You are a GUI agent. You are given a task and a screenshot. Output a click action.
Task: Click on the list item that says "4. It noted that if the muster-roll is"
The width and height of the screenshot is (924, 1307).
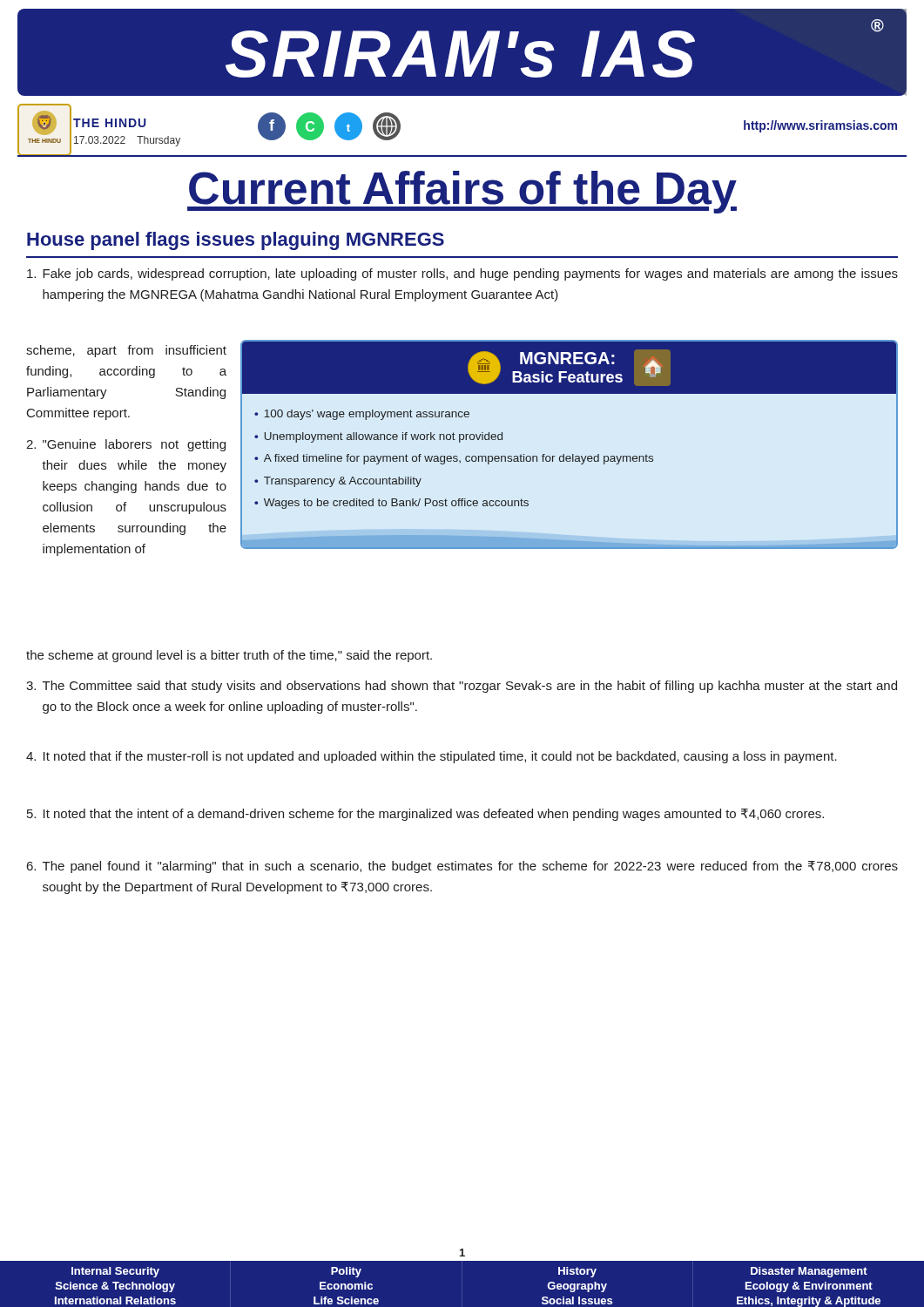(x=462, y=756)
